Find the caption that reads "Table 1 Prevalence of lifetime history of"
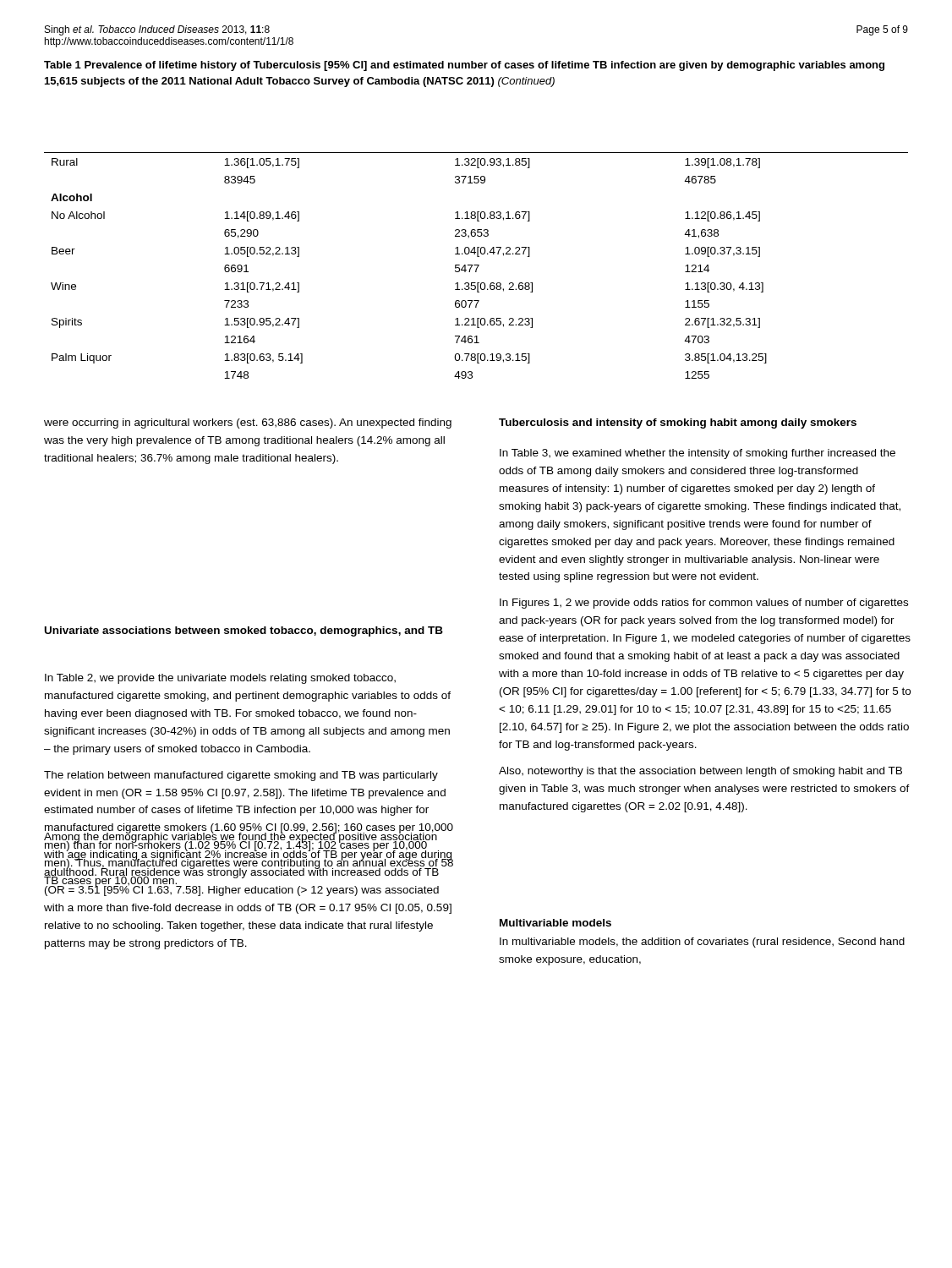Screen dimensions: 1268x952 point(465,73)
